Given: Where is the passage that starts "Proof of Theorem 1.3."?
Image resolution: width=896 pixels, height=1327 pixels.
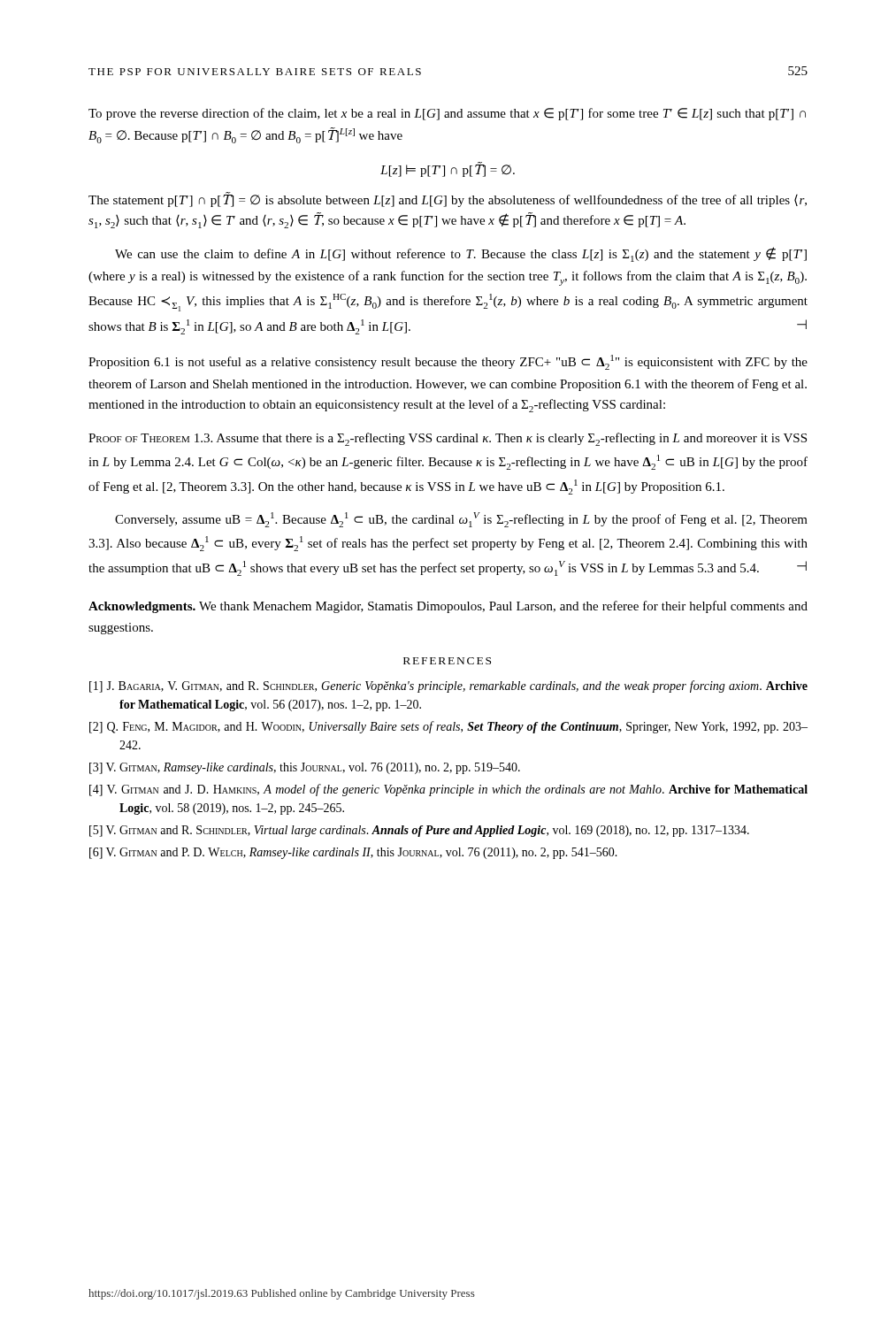Looking at the screenshot, I should tap(448, 504).
